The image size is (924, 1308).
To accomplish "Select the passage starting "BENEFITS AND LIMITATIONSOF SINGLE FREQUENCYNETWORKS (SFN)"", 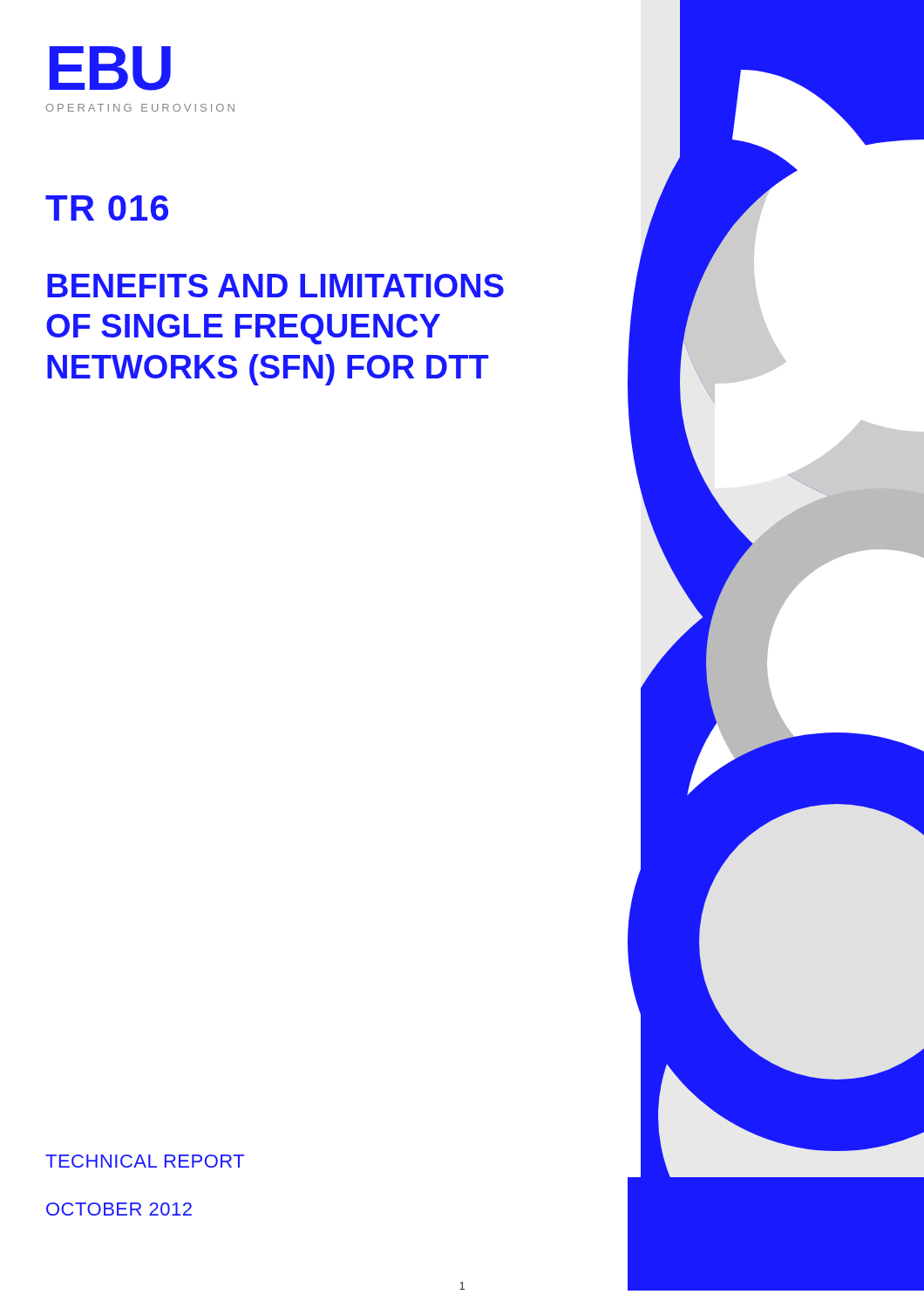I will (x=275, y=326).
